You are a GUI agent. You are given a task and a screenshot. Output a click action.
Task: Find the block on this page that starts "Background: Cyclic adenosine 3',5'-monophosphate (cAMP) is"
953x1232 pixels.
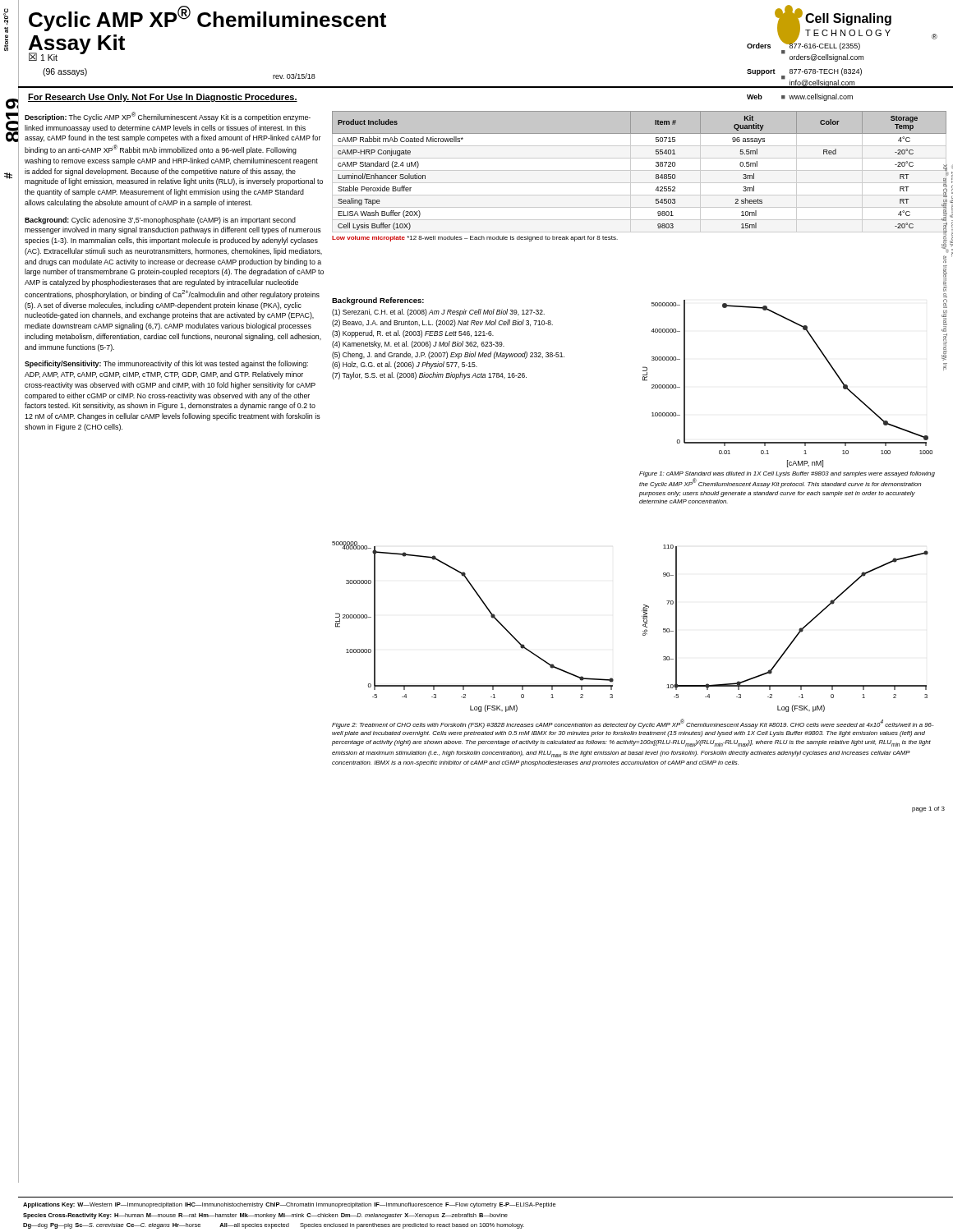pos(174,283)
